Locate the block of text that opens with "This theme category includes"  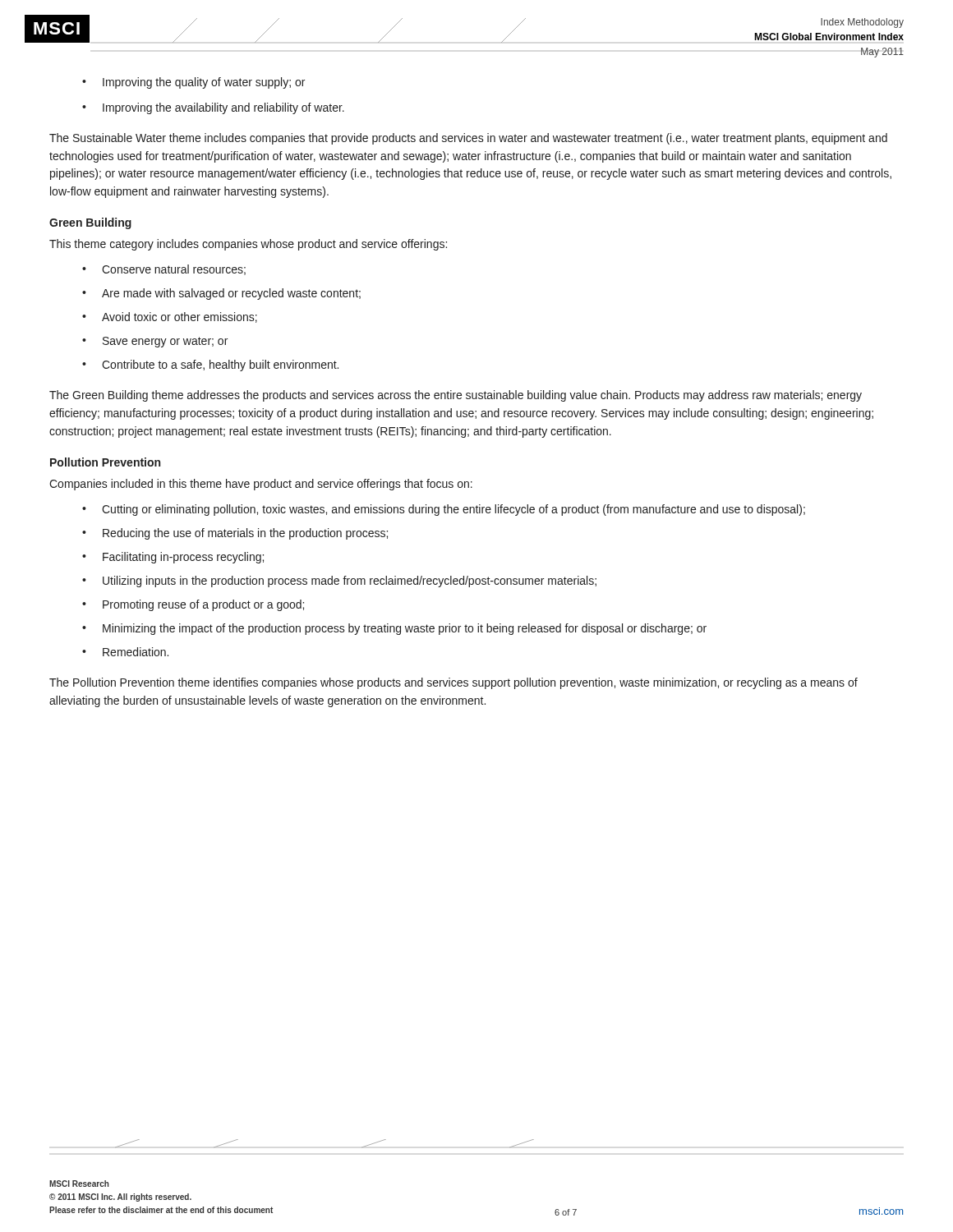[x=249, y=244]
